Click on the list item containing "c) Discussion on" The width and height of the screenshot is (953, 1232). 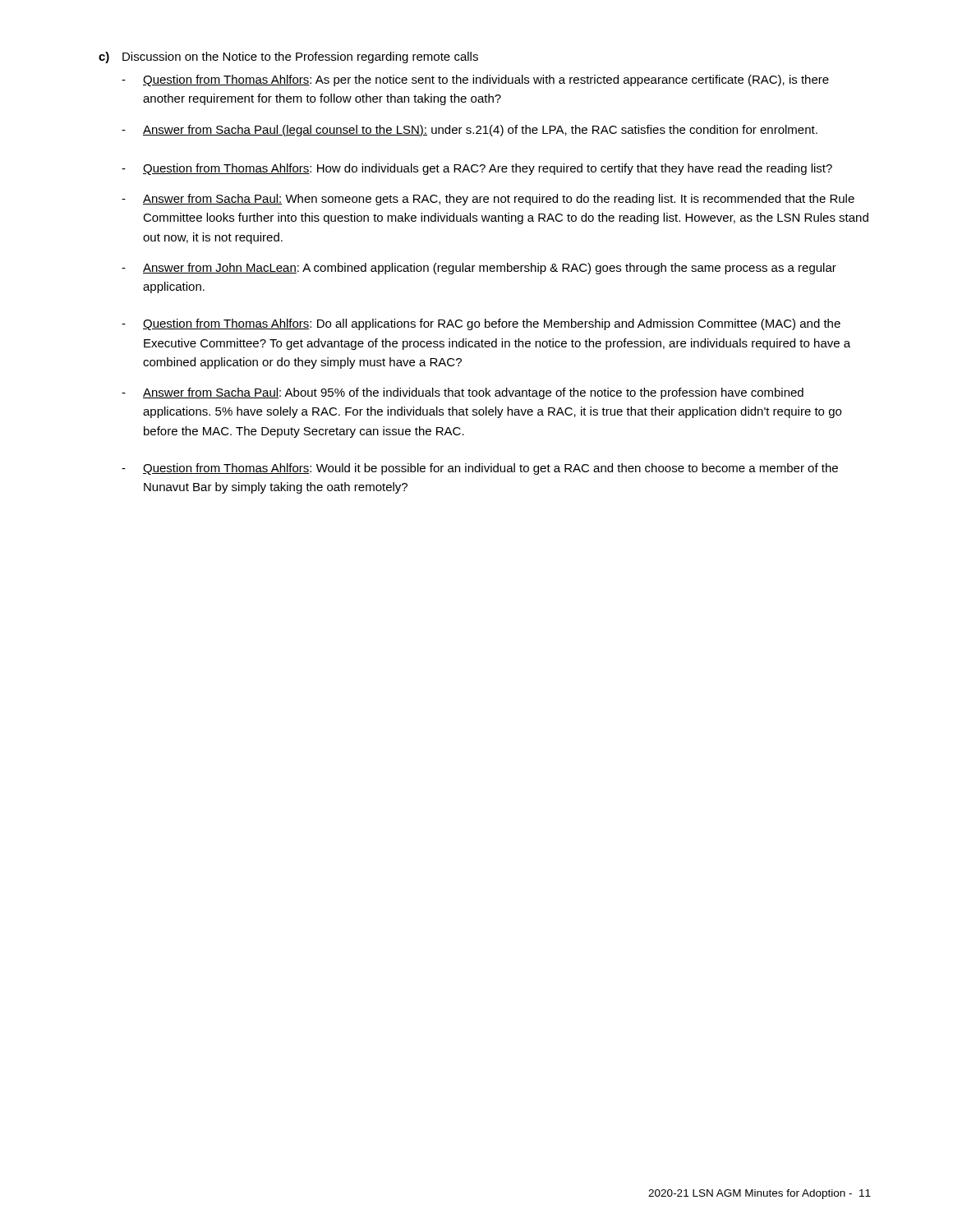click(x=485, y=56)
